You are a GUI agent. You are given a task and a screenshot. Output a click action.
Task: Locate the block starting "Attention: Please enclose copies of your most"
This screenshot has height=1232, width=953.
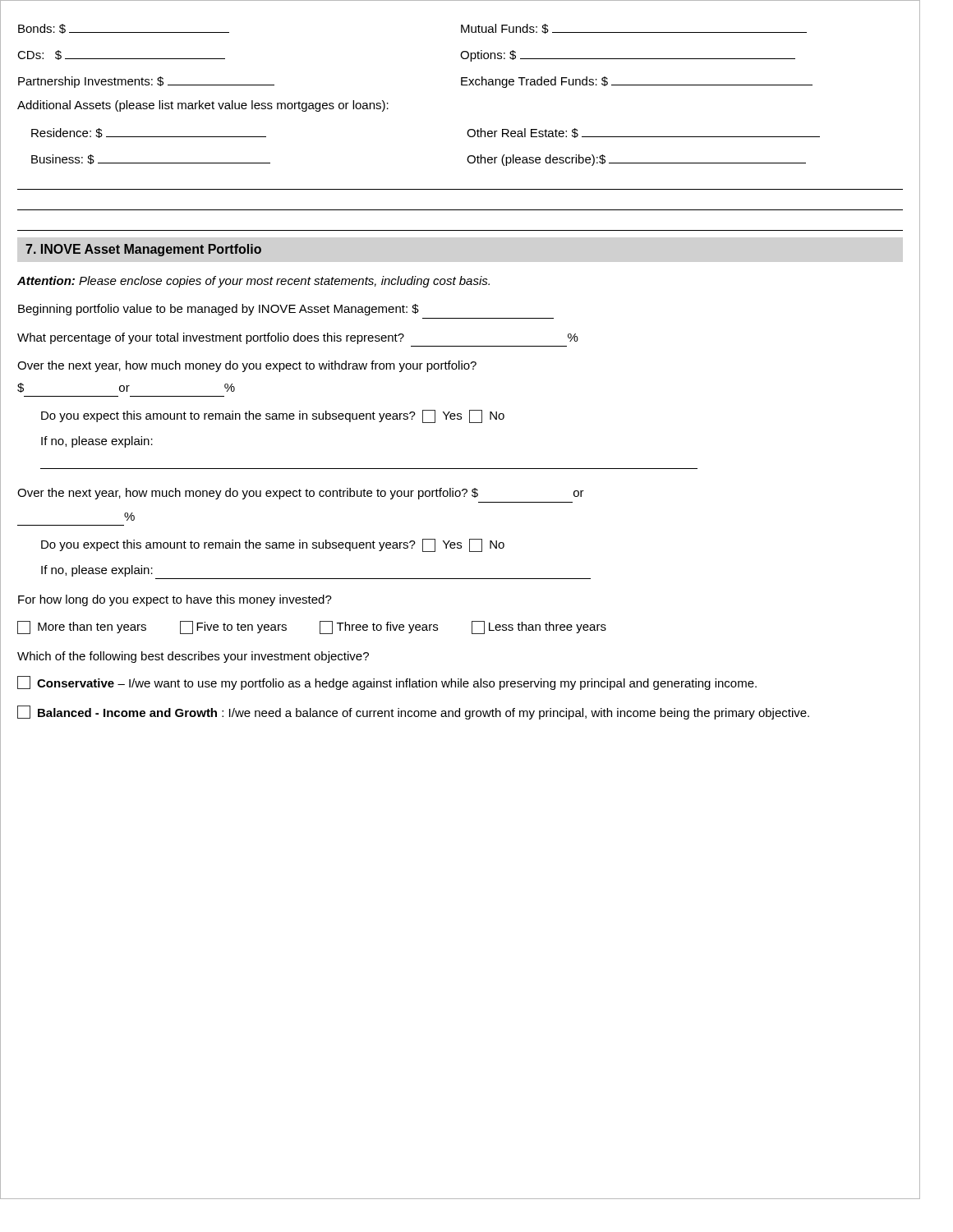click(254, 280)
